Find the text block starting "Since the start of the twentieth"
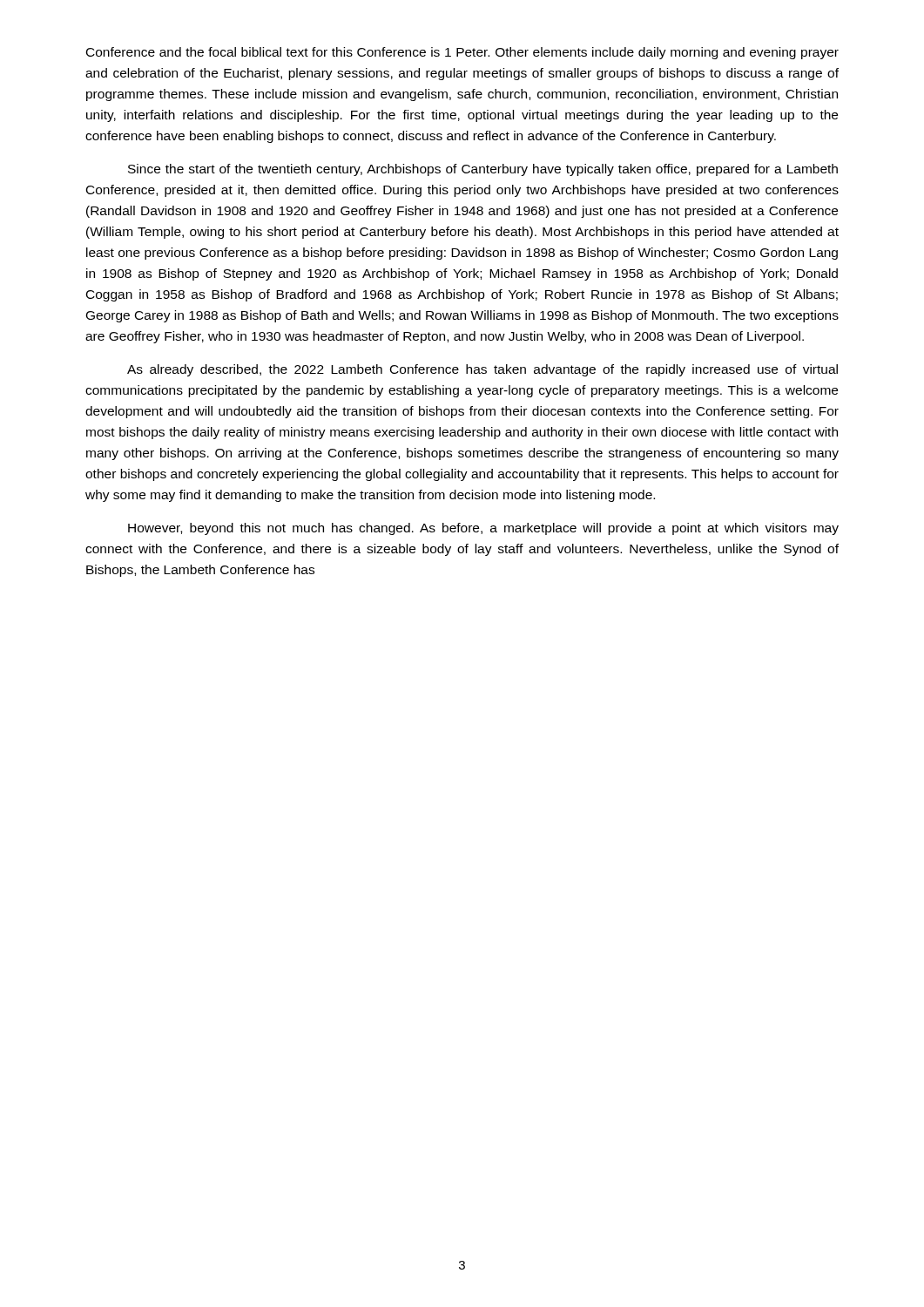This screenshot has height=1307, width=924. (462, 253)
